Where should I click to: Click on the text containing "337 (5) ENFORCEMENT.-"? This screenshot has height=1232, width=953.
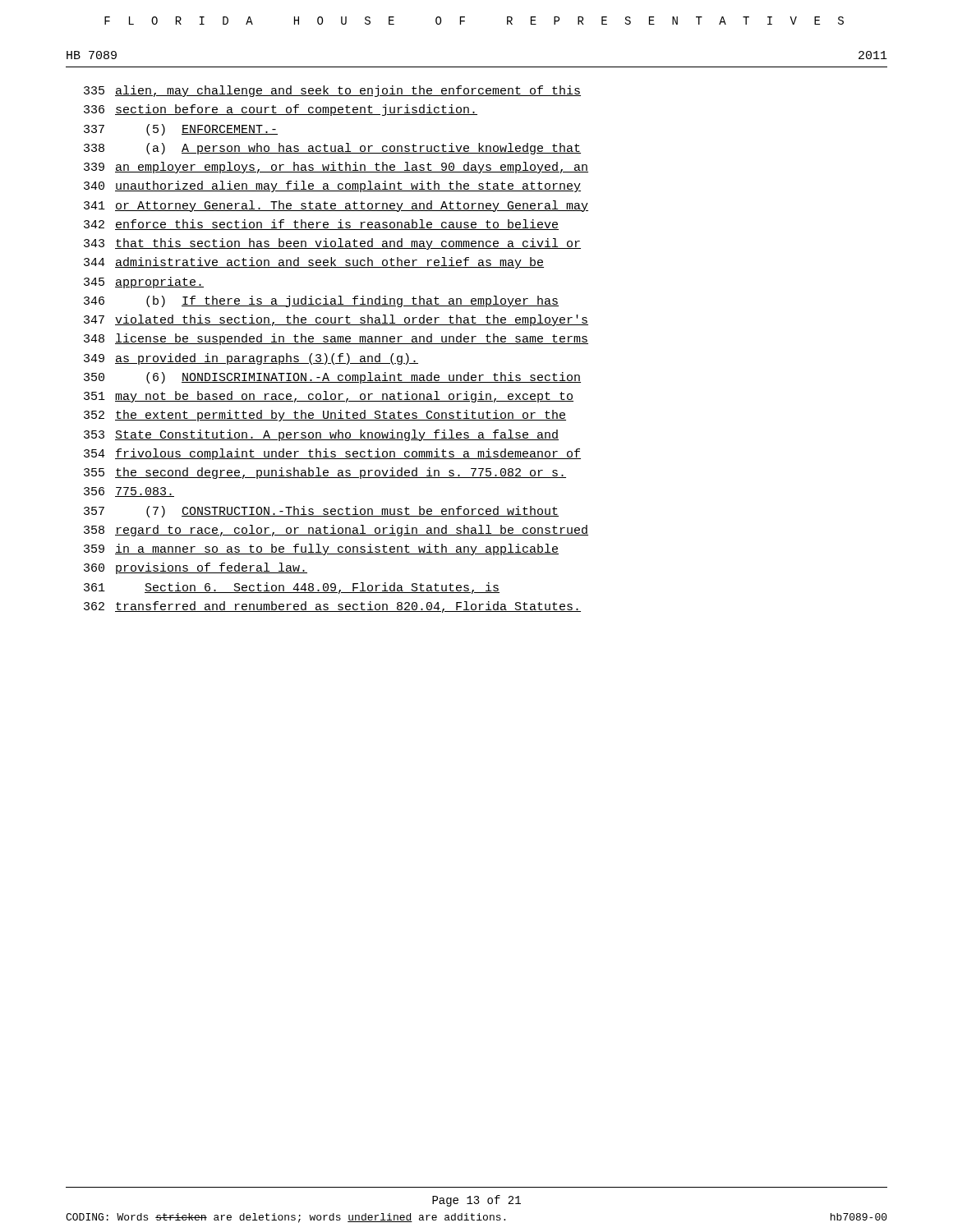(x=172, y=130)
